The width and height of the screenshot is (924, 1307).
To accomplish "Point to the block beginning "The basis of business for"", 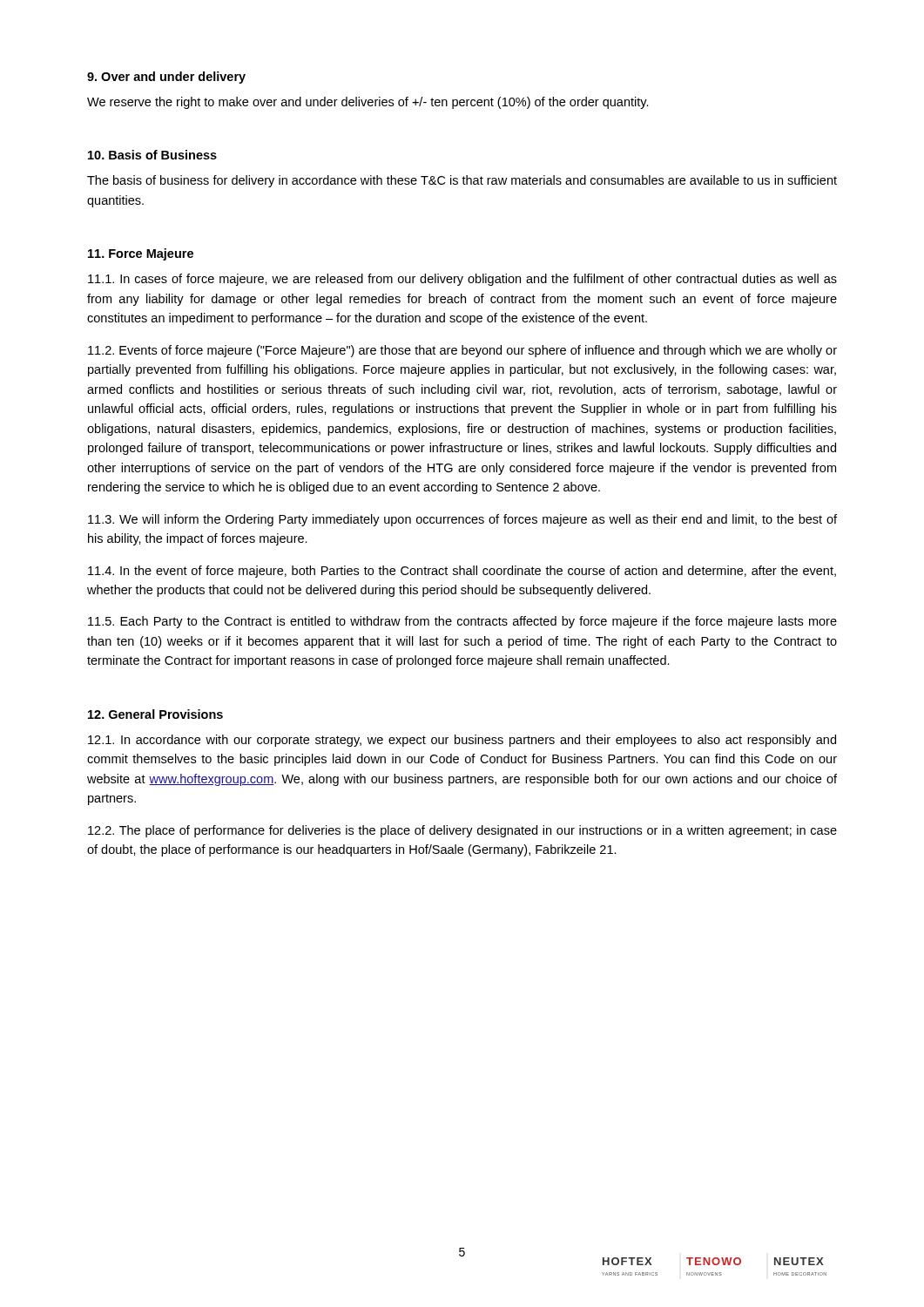I will click(x=462, y=191).
